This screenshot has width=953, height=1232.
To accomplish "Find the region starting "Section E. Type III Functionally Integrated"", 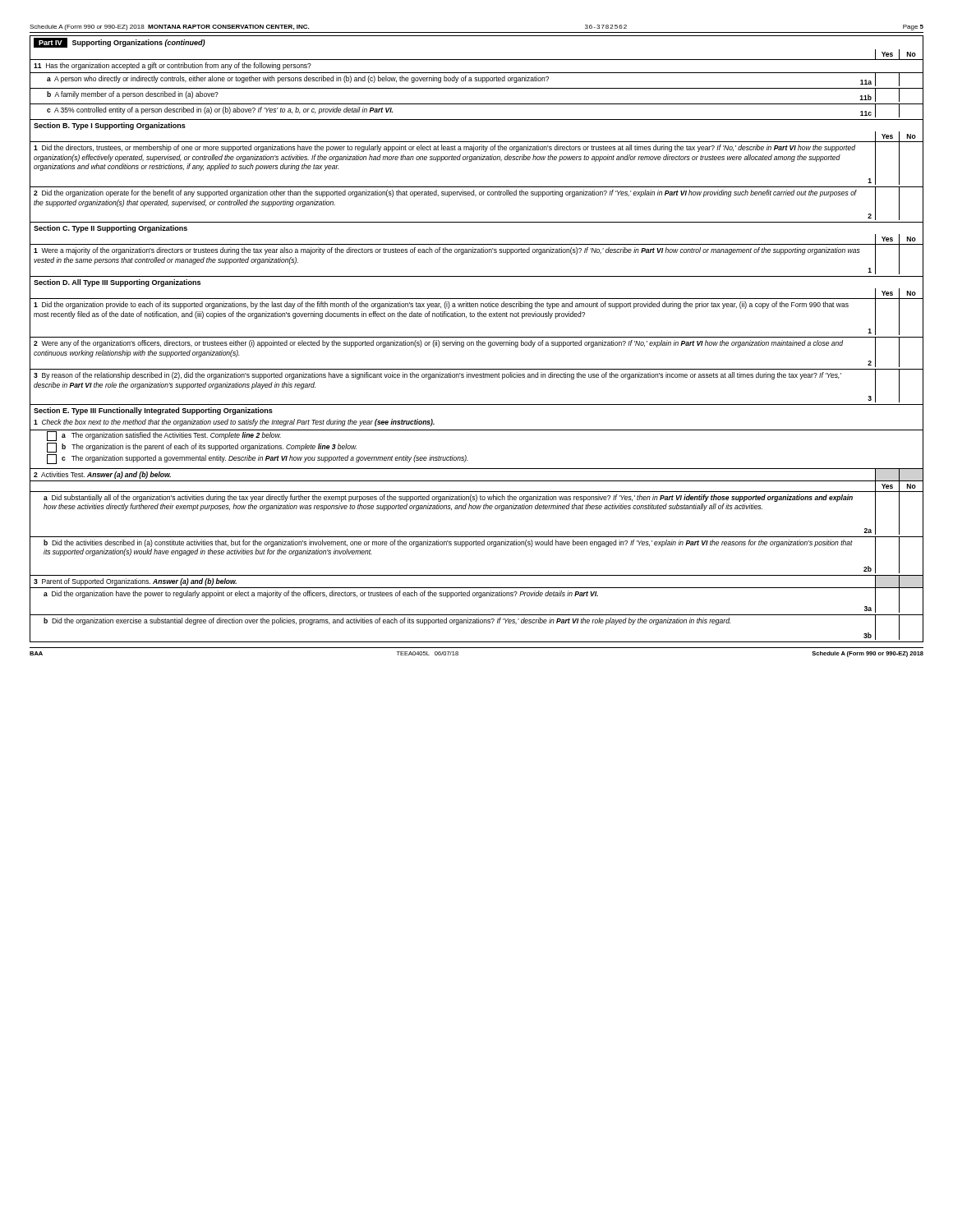I will click(153, 411).
